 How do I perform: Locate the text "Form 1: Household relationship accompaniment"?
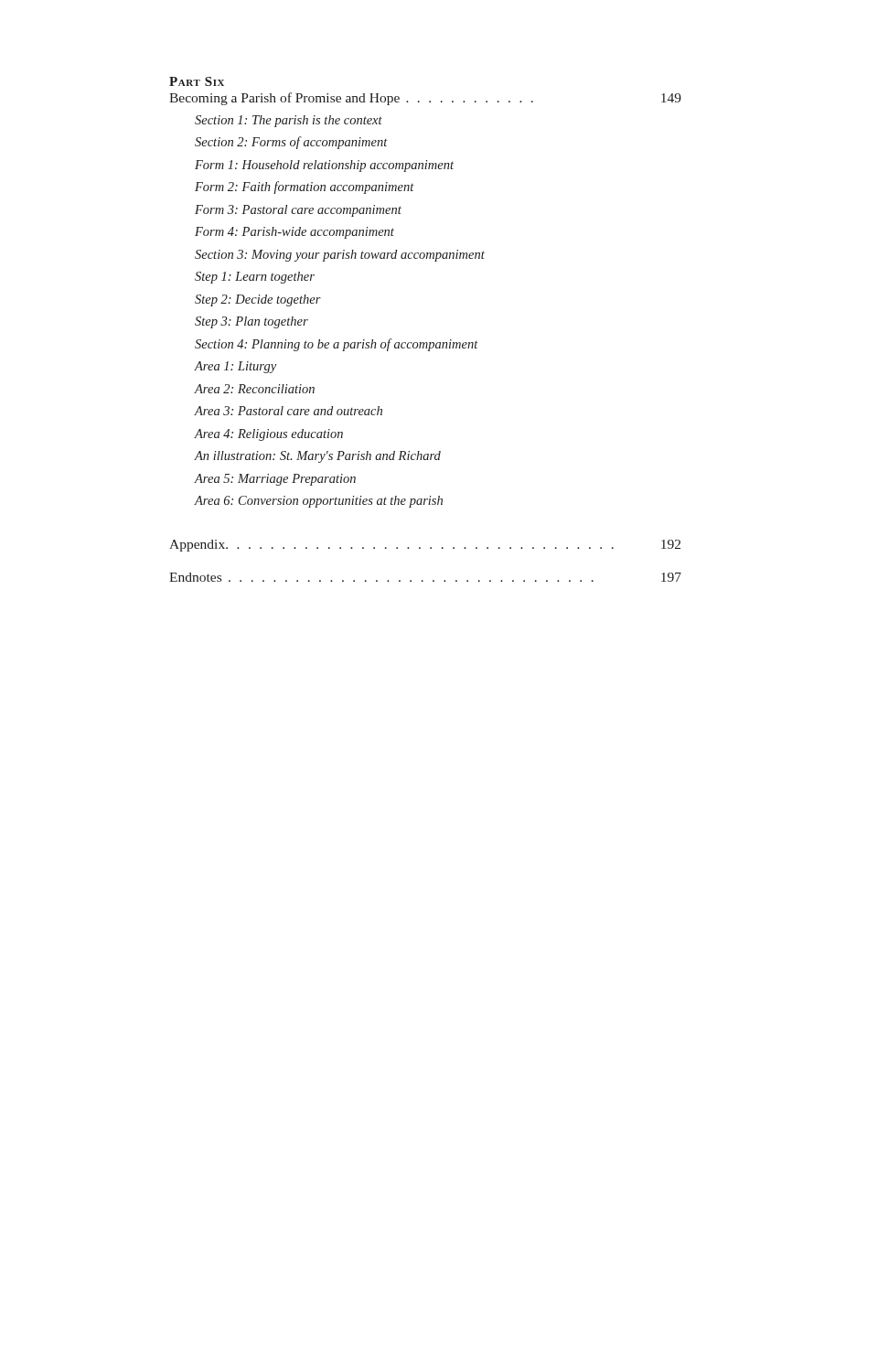click(x=324, y=165)
